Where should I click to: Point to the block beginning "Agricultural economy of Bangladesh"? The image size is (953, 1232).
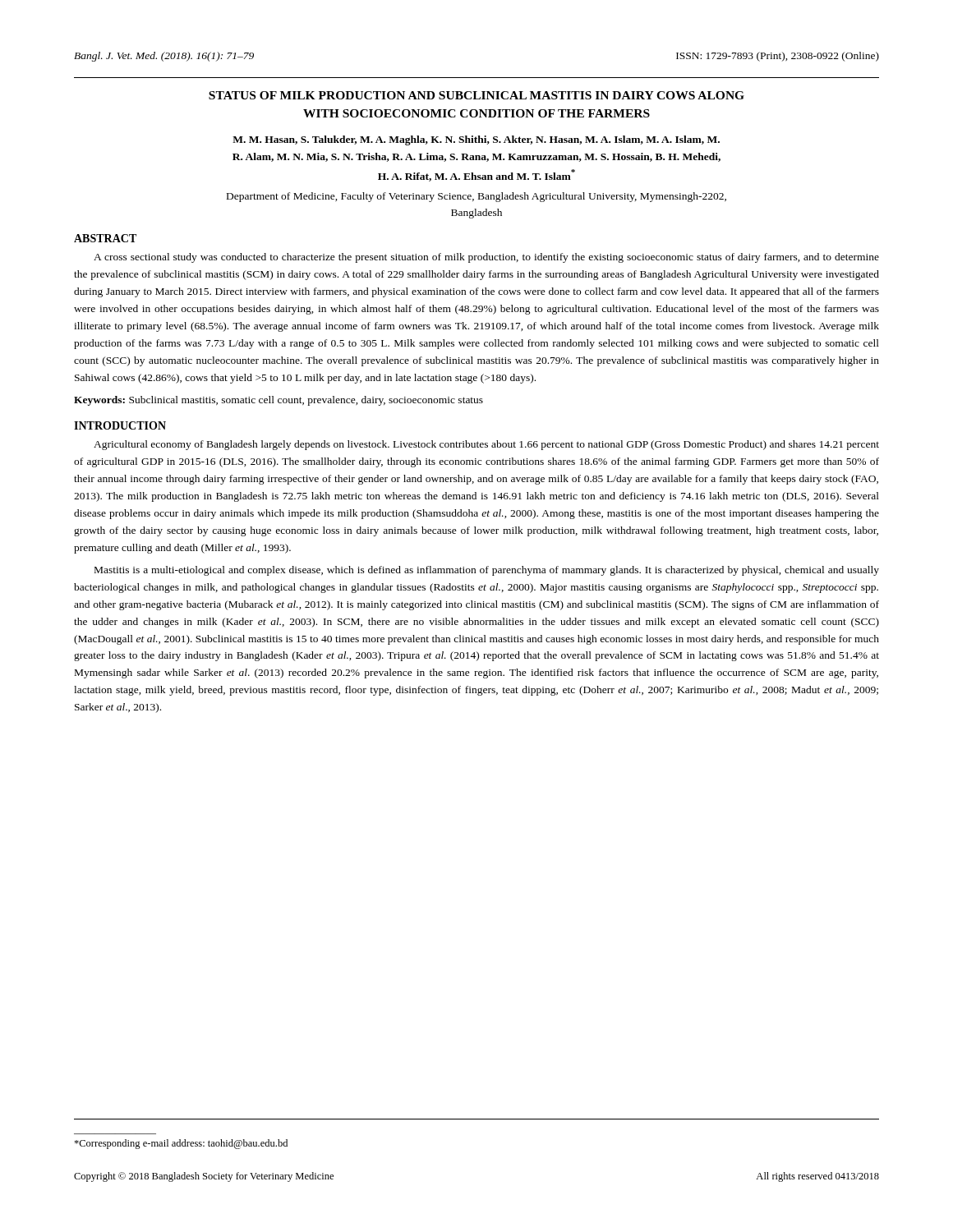tap(476, 496)
